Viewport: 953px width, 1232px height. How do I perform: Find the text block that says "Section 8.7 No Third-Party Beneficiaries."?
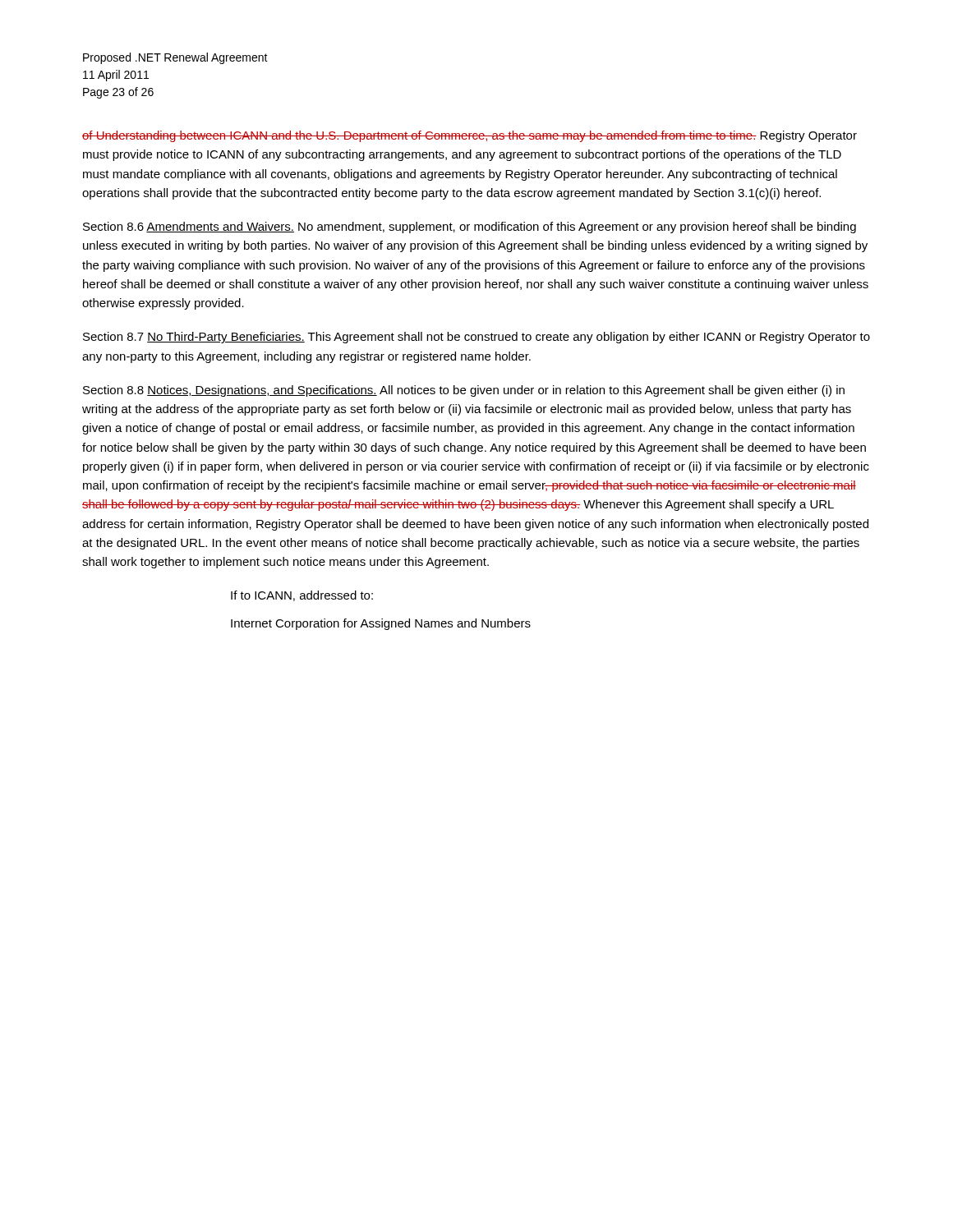476,346
